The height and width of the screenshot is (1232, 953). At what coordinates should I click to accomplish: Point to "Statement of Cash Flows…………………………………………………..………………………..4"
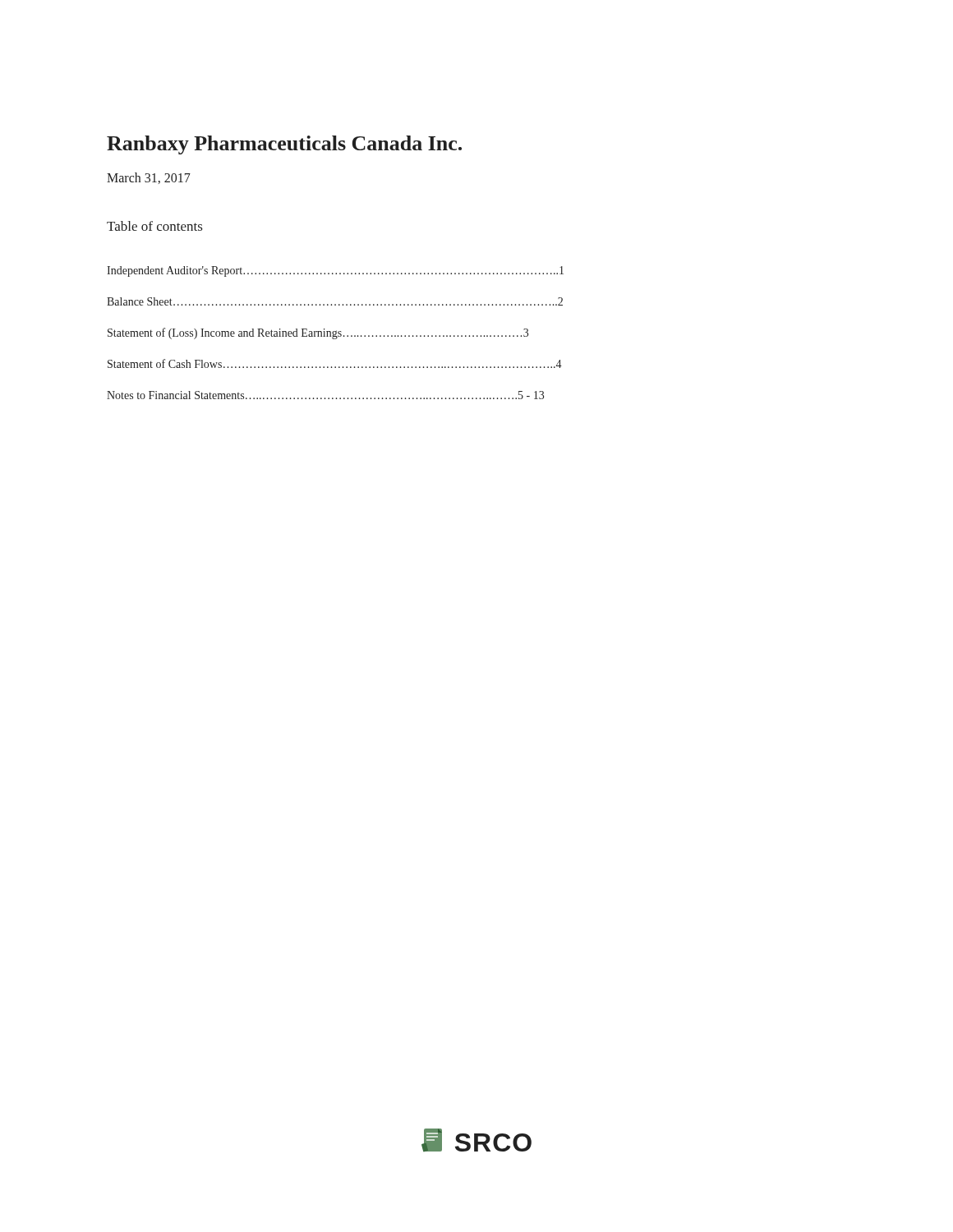334,364
